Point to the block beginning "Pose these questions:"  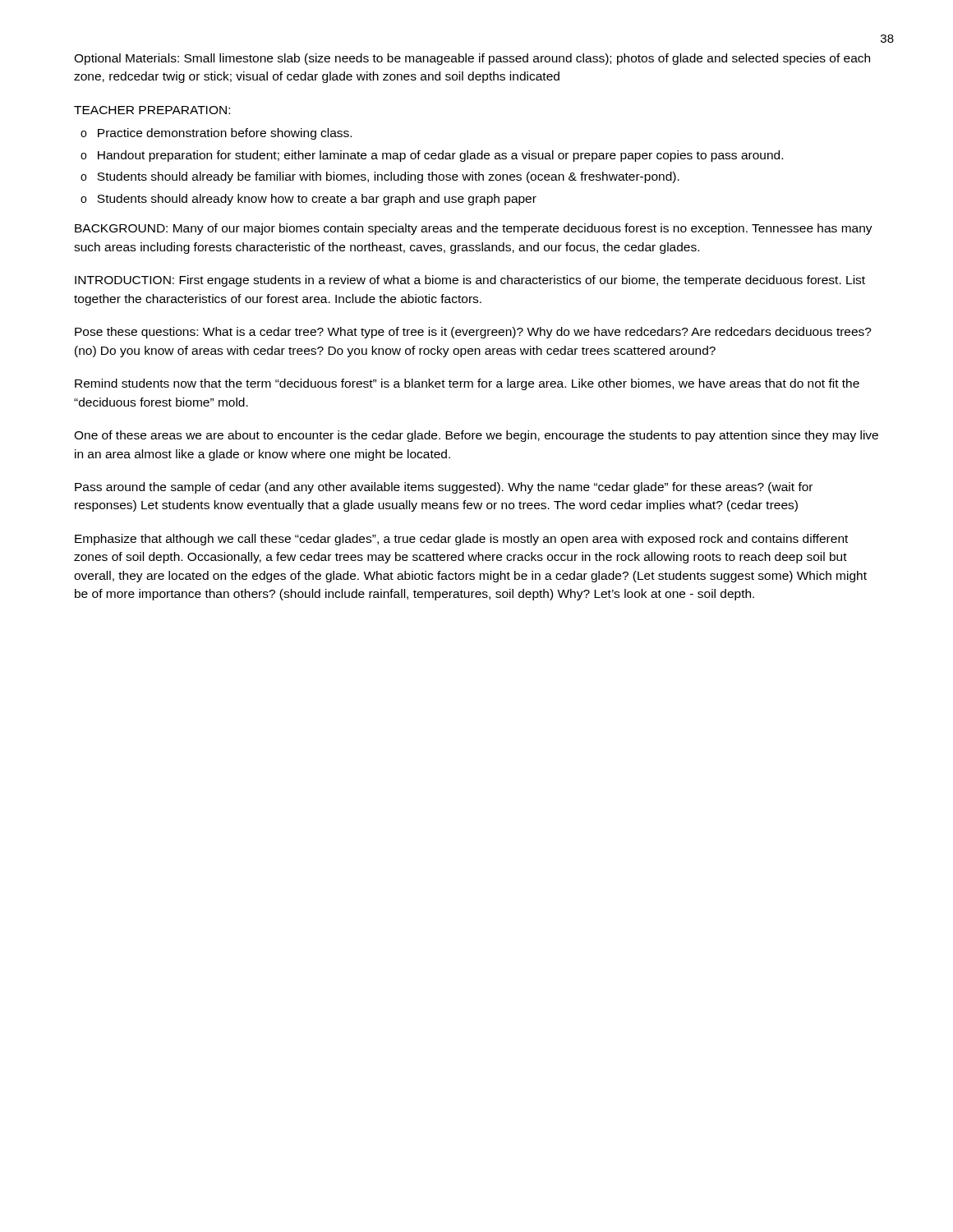(473, 341)
